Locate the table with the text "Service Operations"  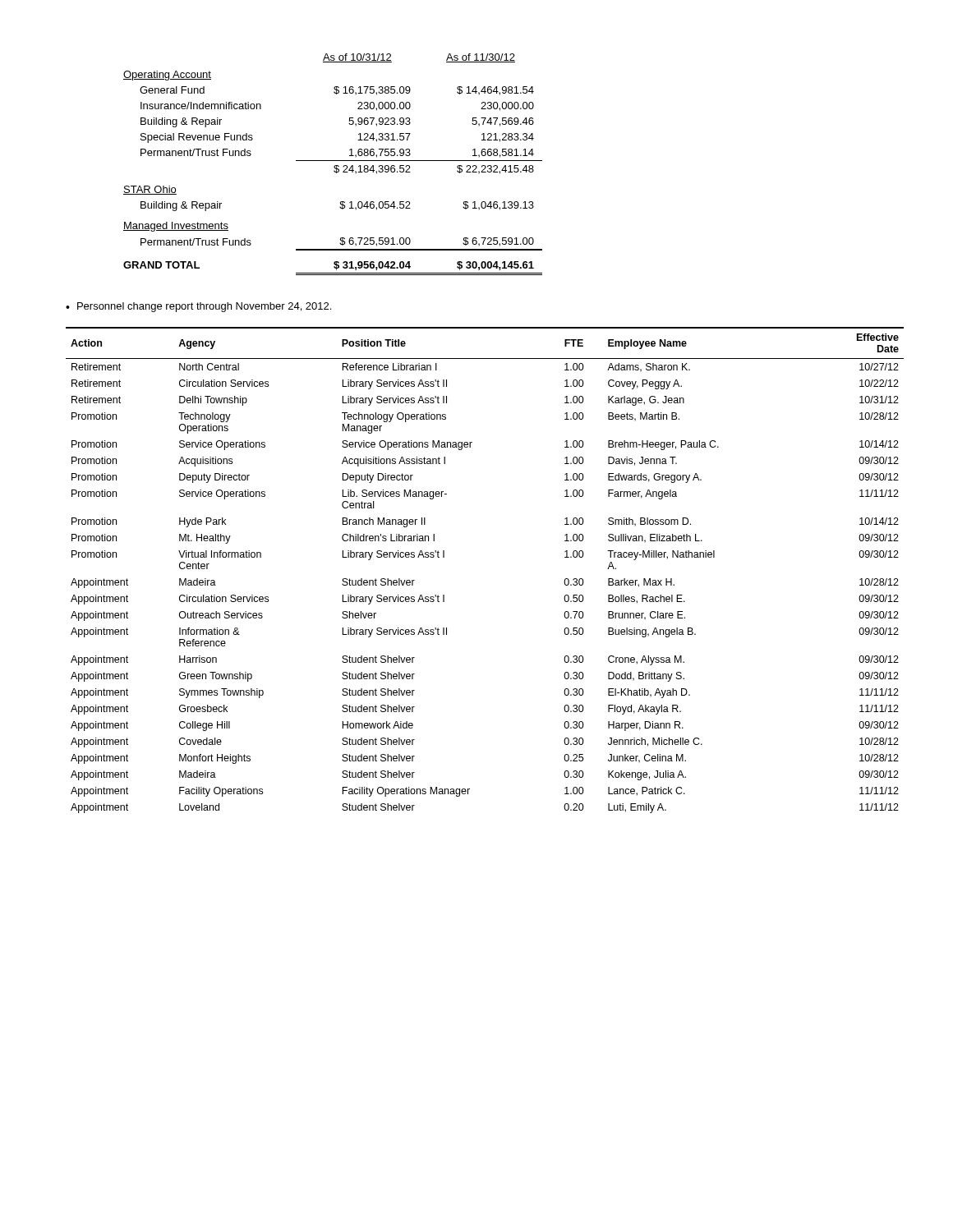coord(485,571)
